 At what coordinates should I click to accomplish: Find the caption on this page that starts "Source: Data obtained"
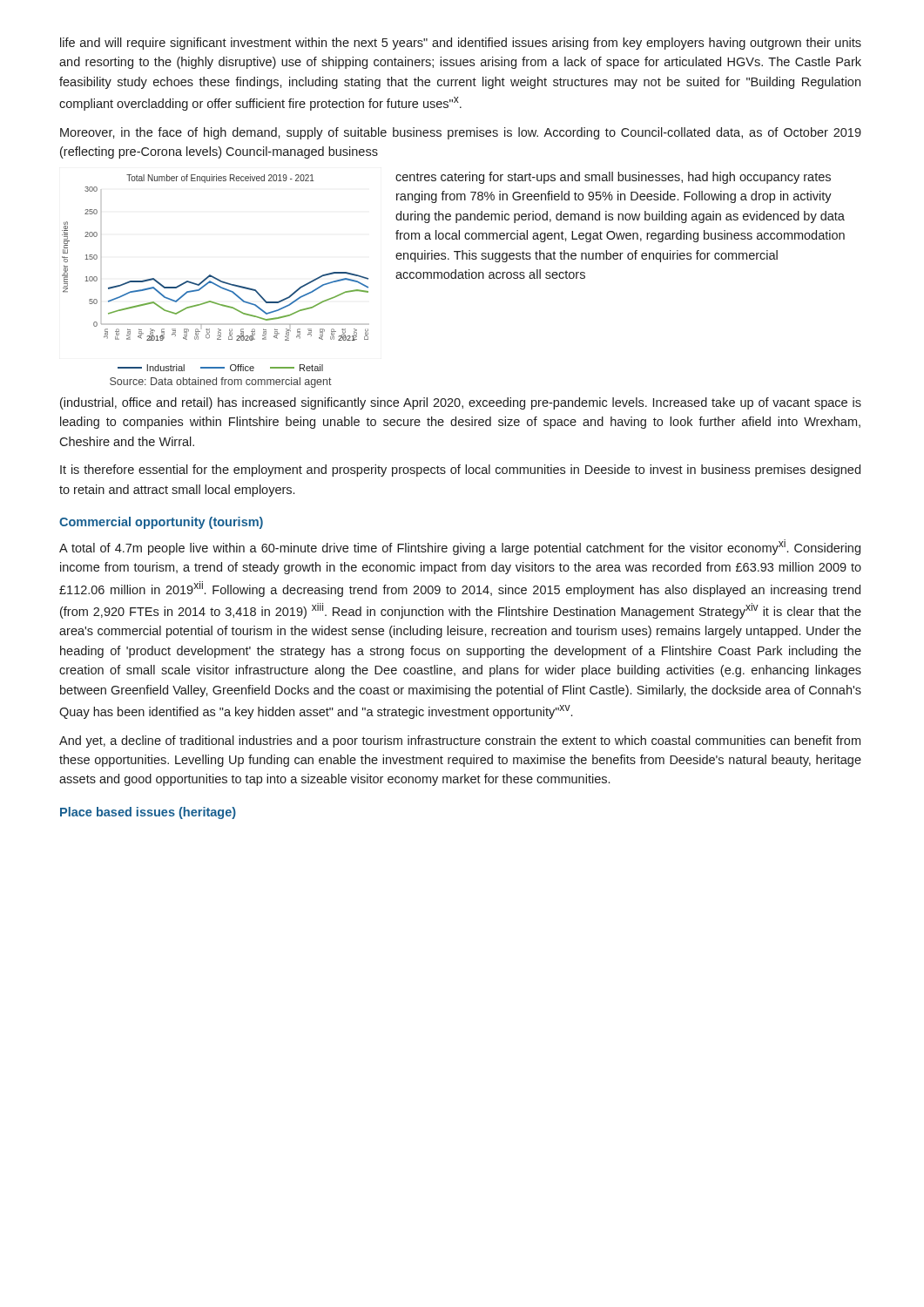click(x=220, y=381)
